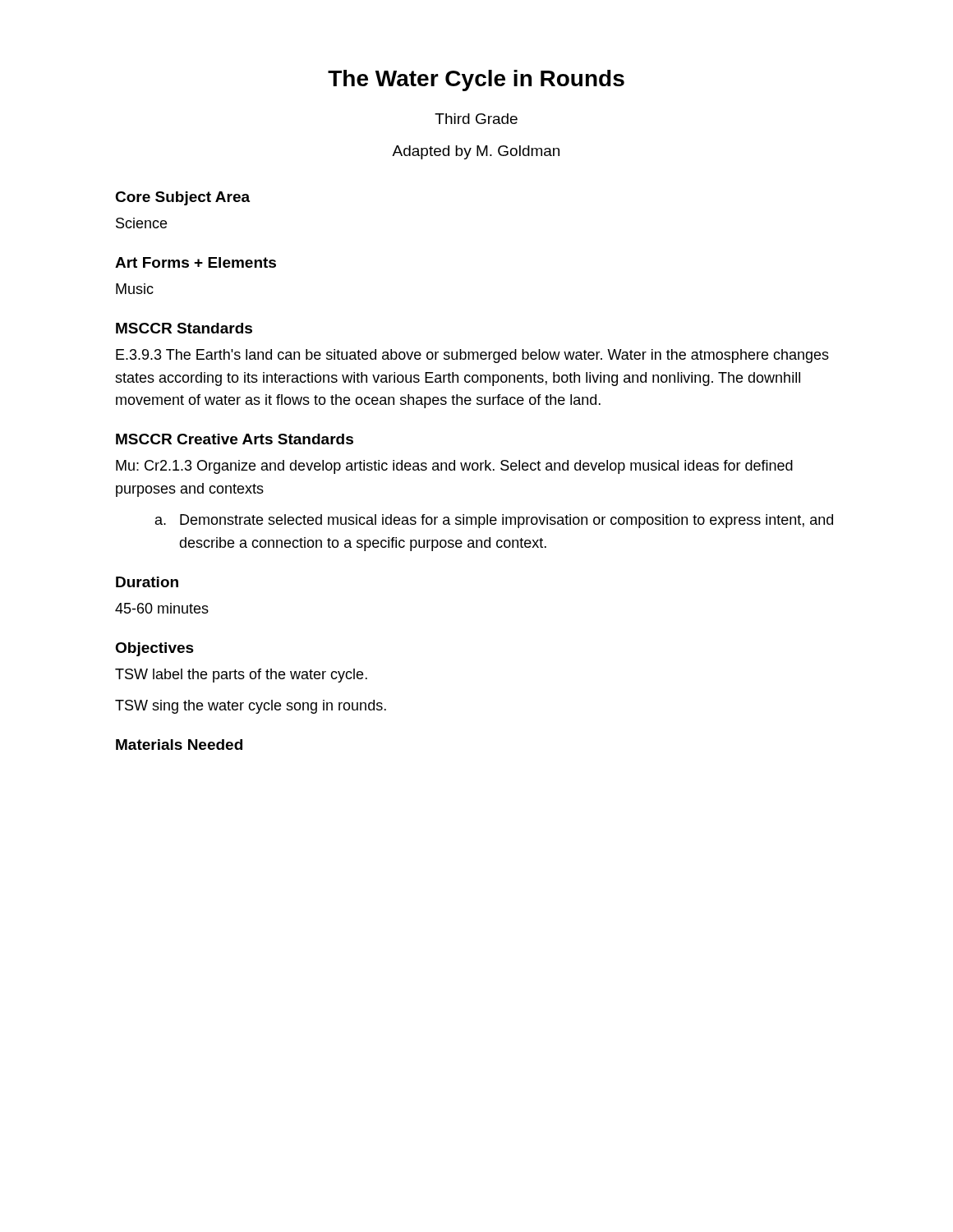Image resolution: width=953 pixels, height=1232 pixels.
Task: Click on the text with the text "TSW label the parts of the water cycle."
Action: (x=242, y=674)
